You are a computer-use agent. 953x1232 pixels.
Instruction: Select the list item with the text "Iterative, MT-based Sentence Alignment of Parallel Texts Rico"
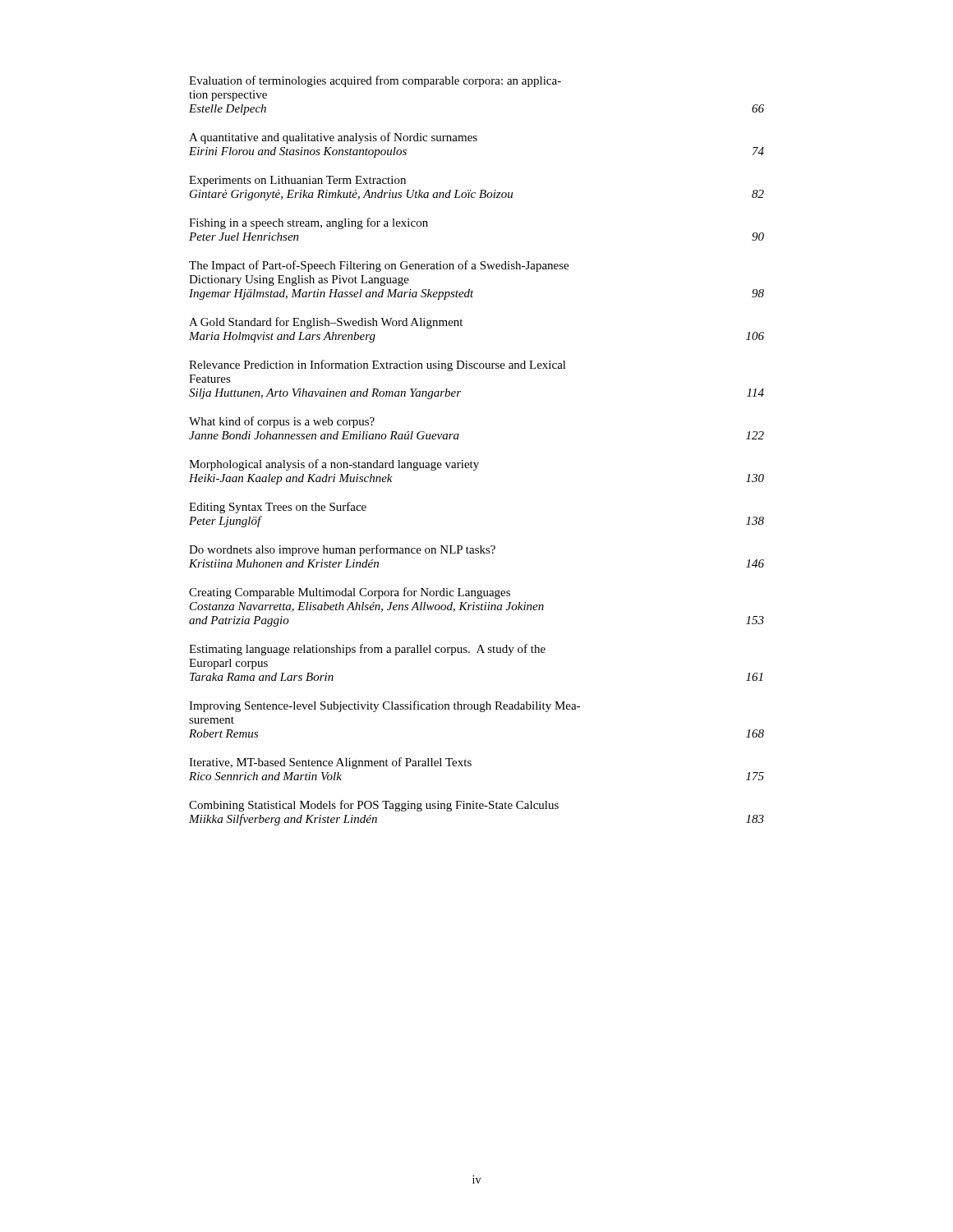point(476,770)
